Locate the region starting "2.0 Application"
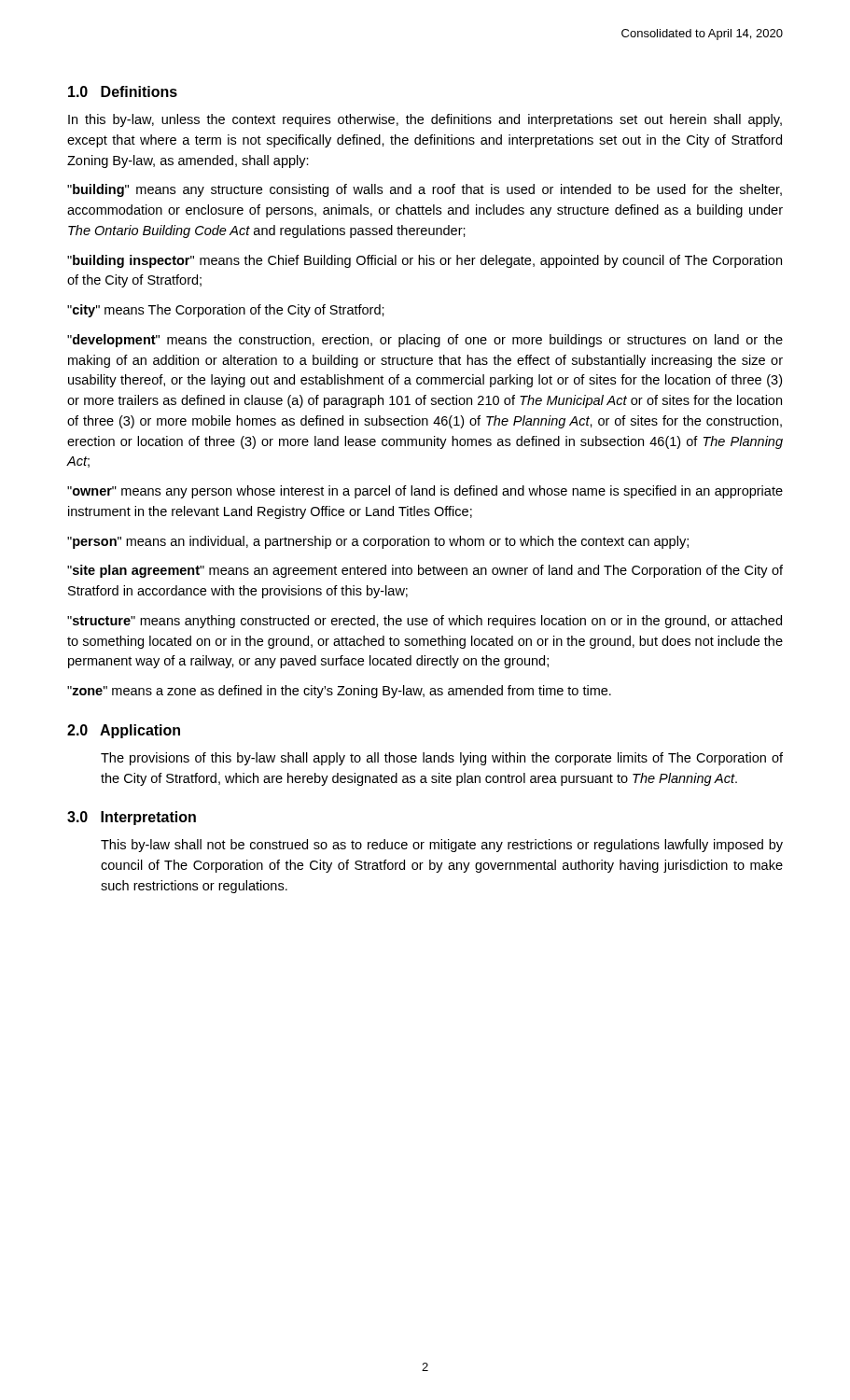Image resolution: width=850 pixels, height=1400 pixels. coord(124,730)
